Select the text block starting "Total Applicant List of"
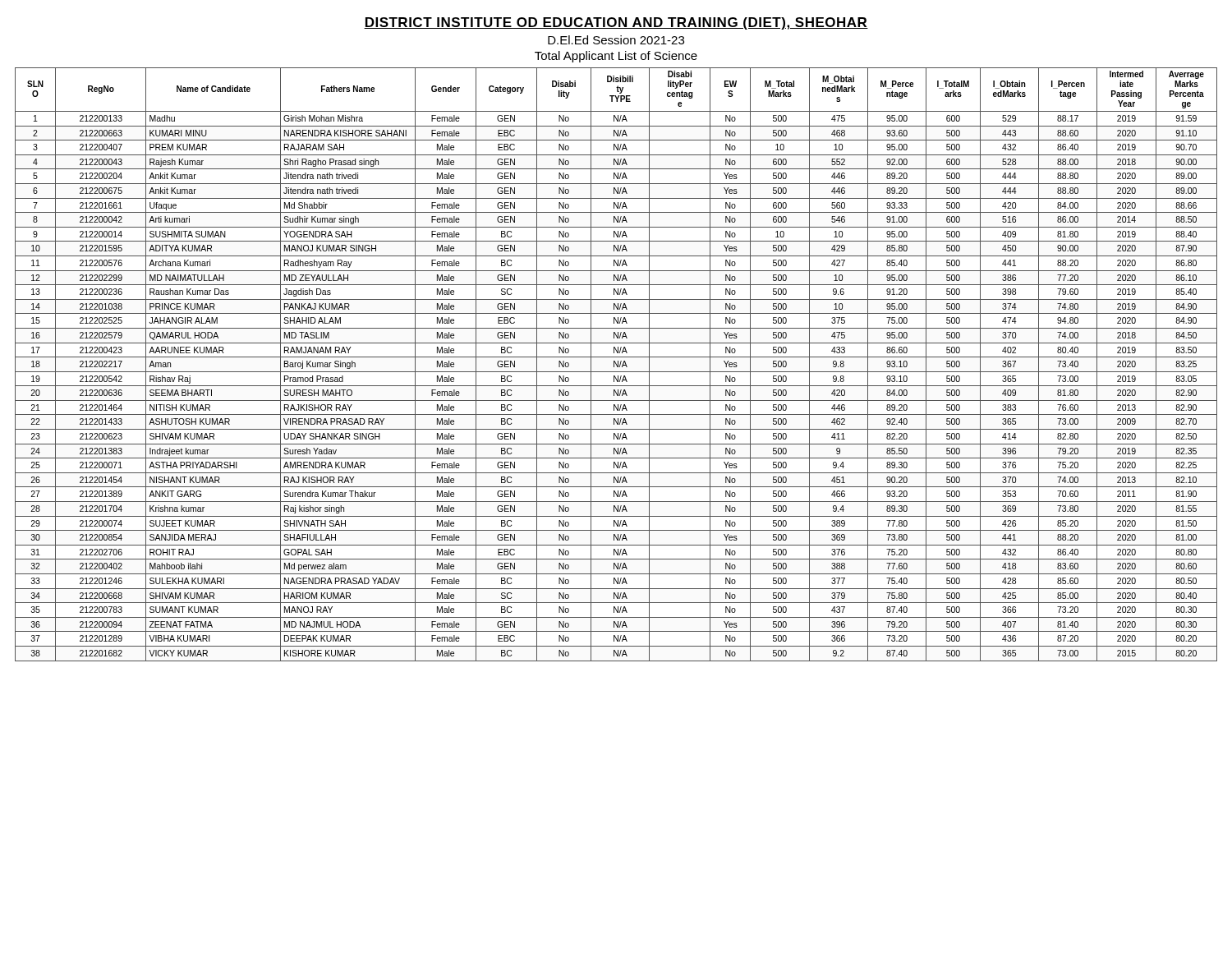 tap(616, 55)
